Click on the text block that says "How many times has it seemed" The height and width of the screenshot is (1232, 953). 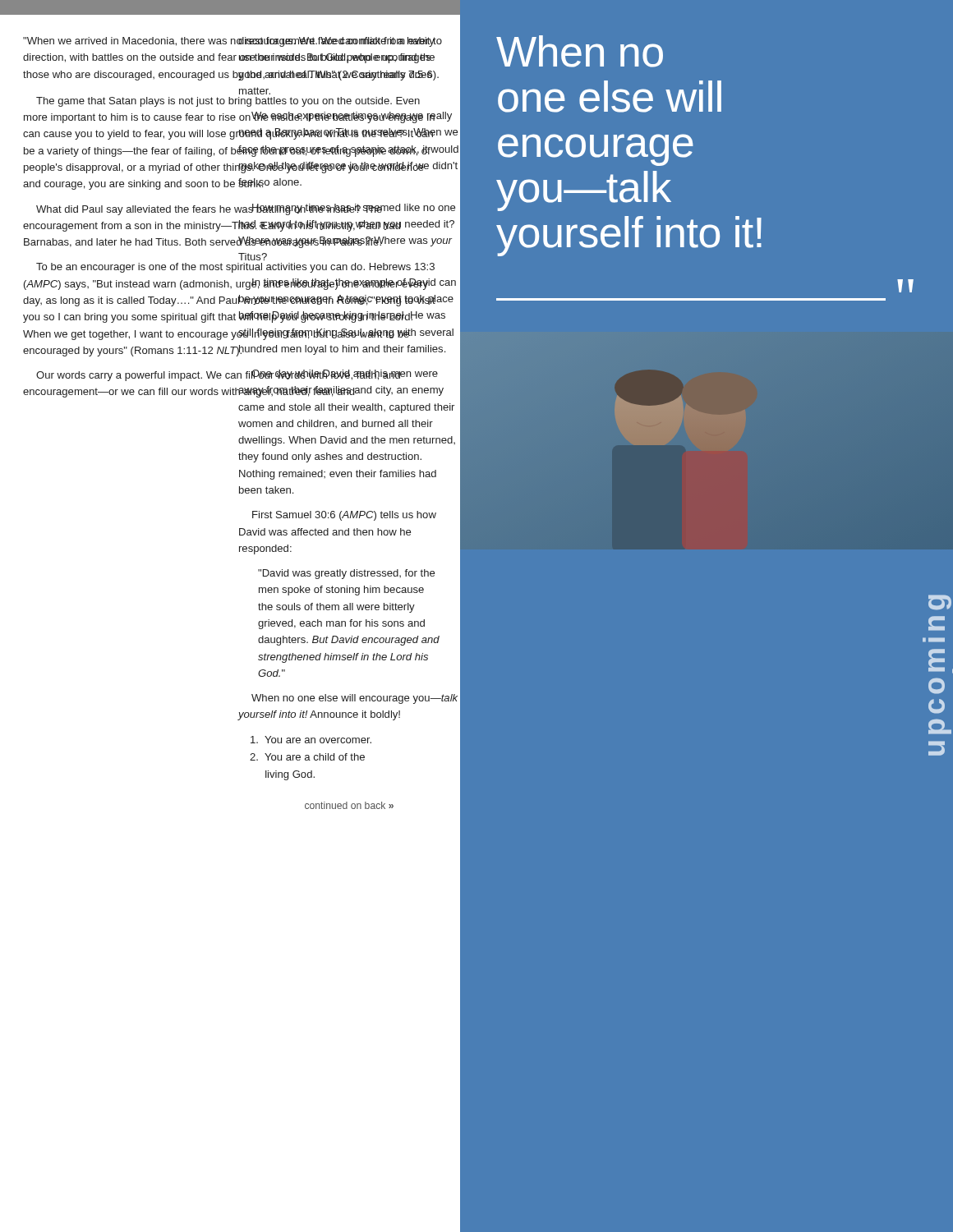point(347,232)
